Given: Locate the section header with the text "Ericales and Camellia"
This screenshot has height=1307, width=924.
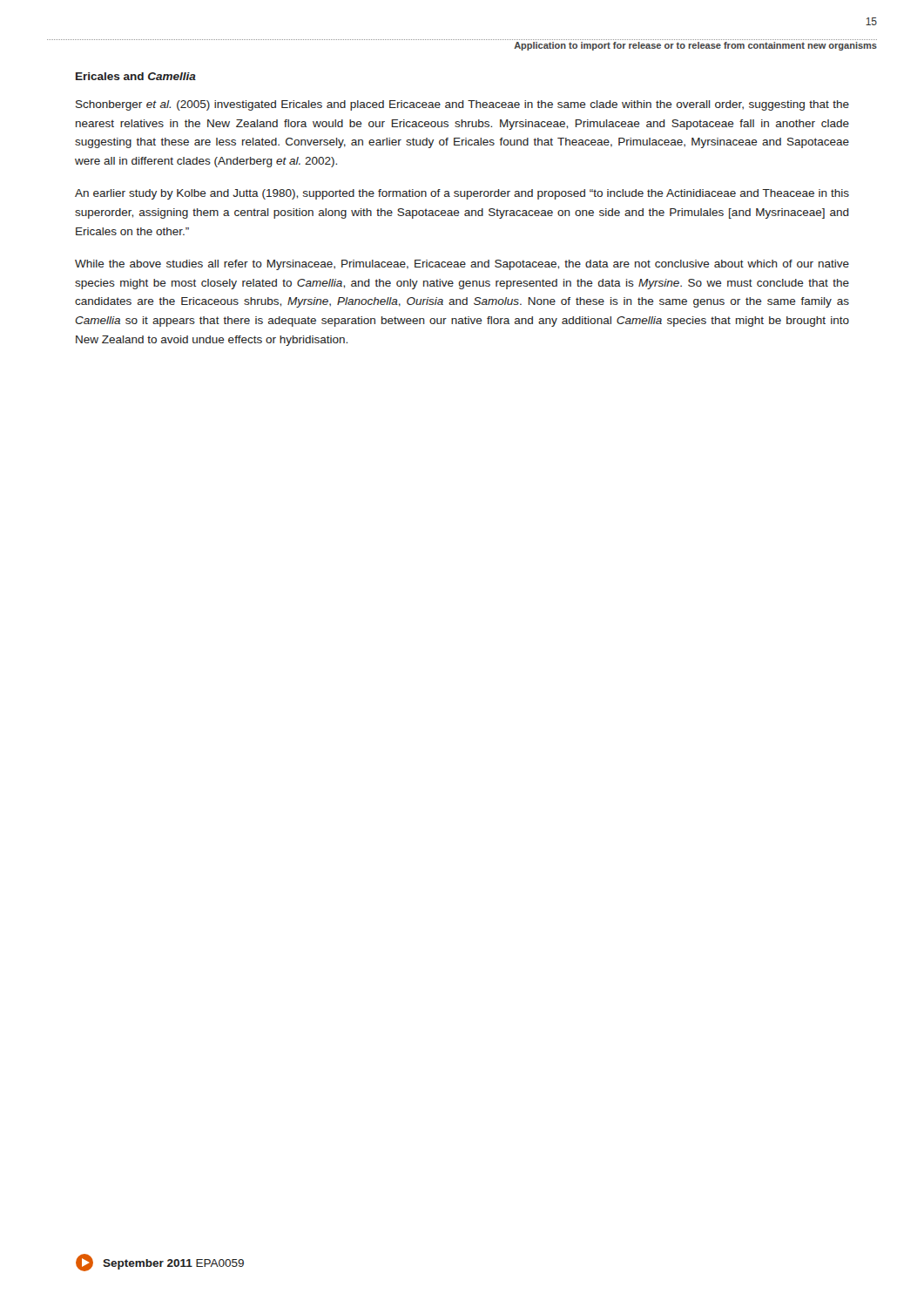Looking at the screenshot, I should (x=135, y=76).
